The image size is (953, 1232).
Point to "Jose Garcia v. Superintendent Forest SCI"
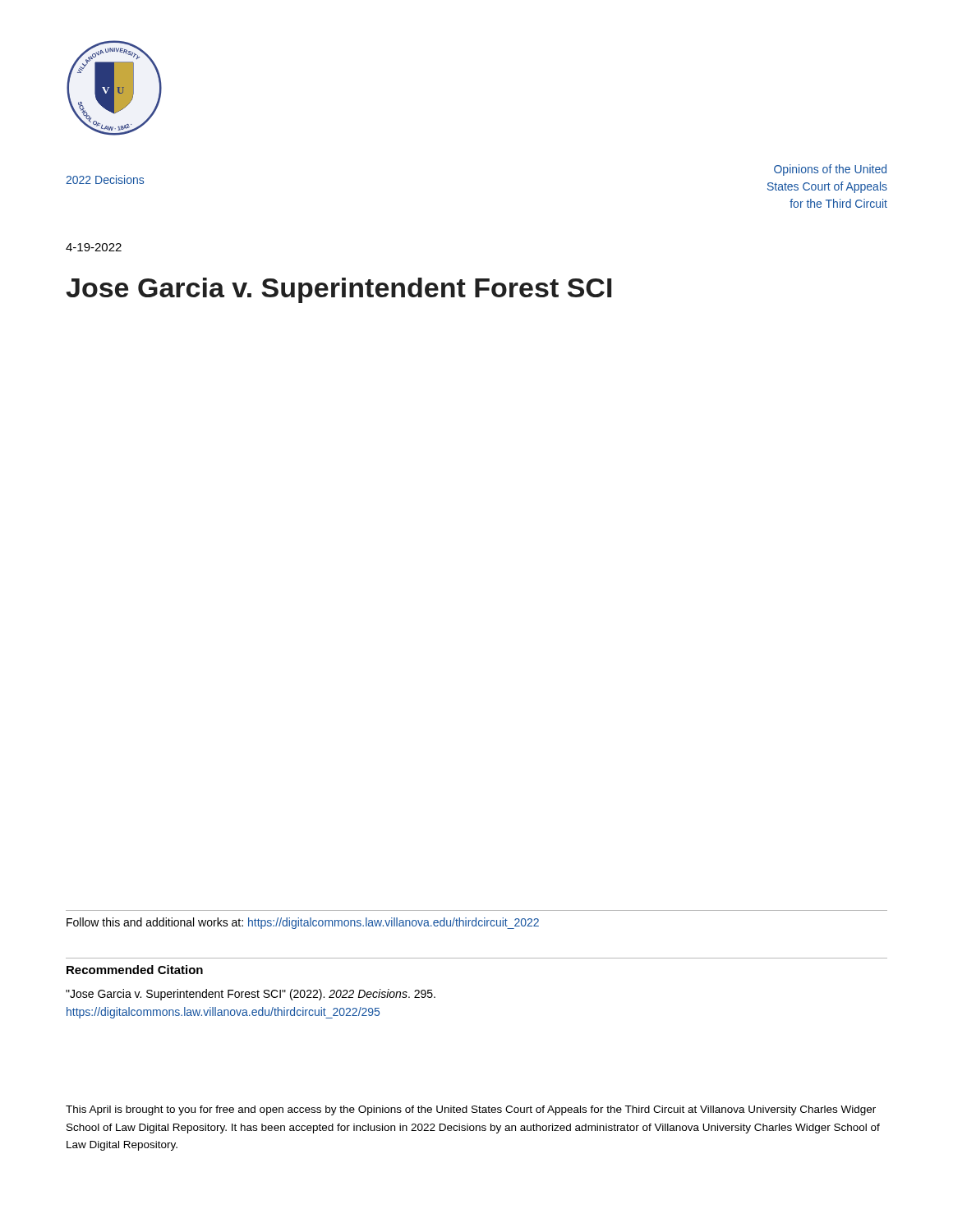point(476,288)
